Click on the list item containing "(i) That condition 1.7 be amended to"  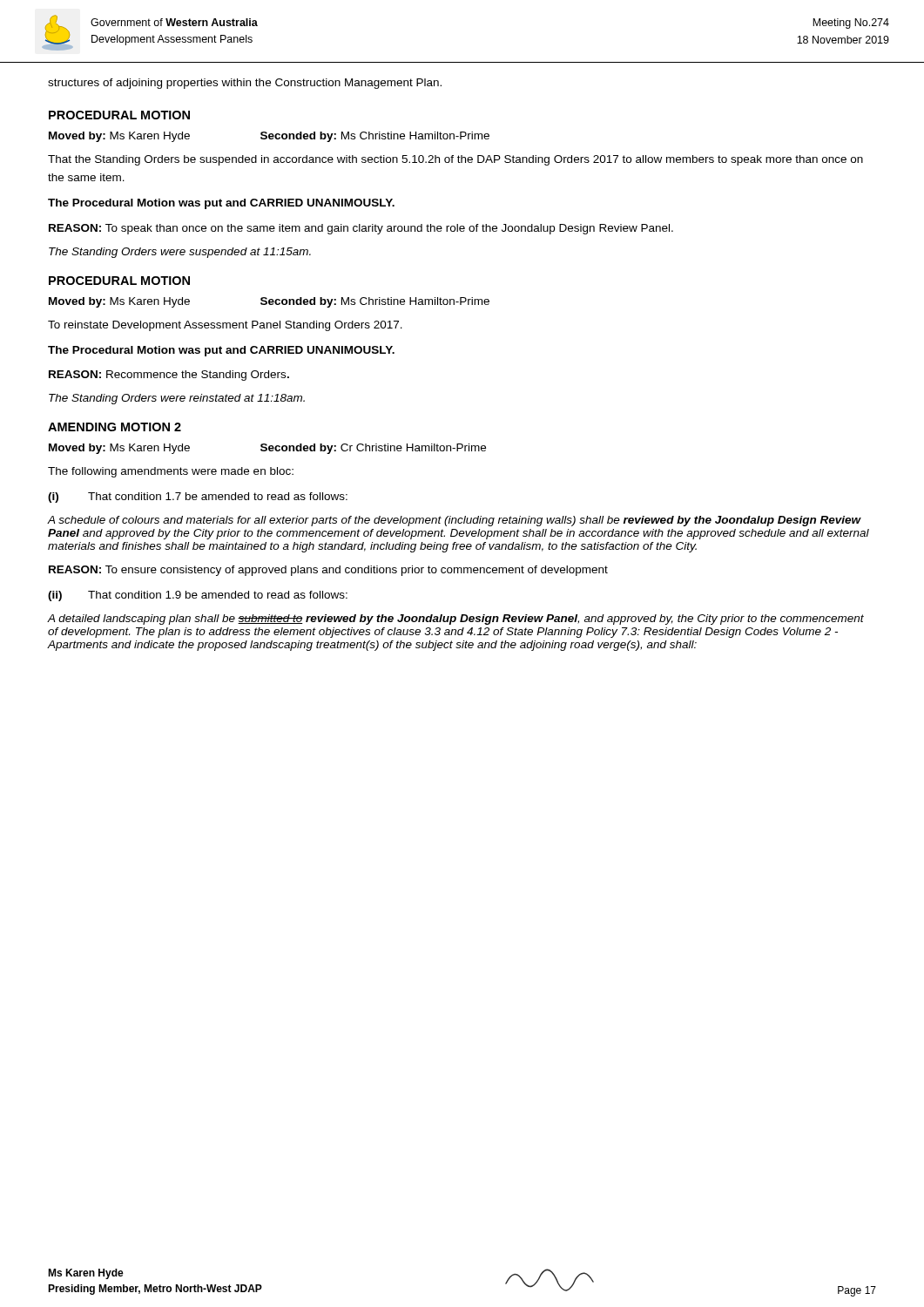point(198,497)
